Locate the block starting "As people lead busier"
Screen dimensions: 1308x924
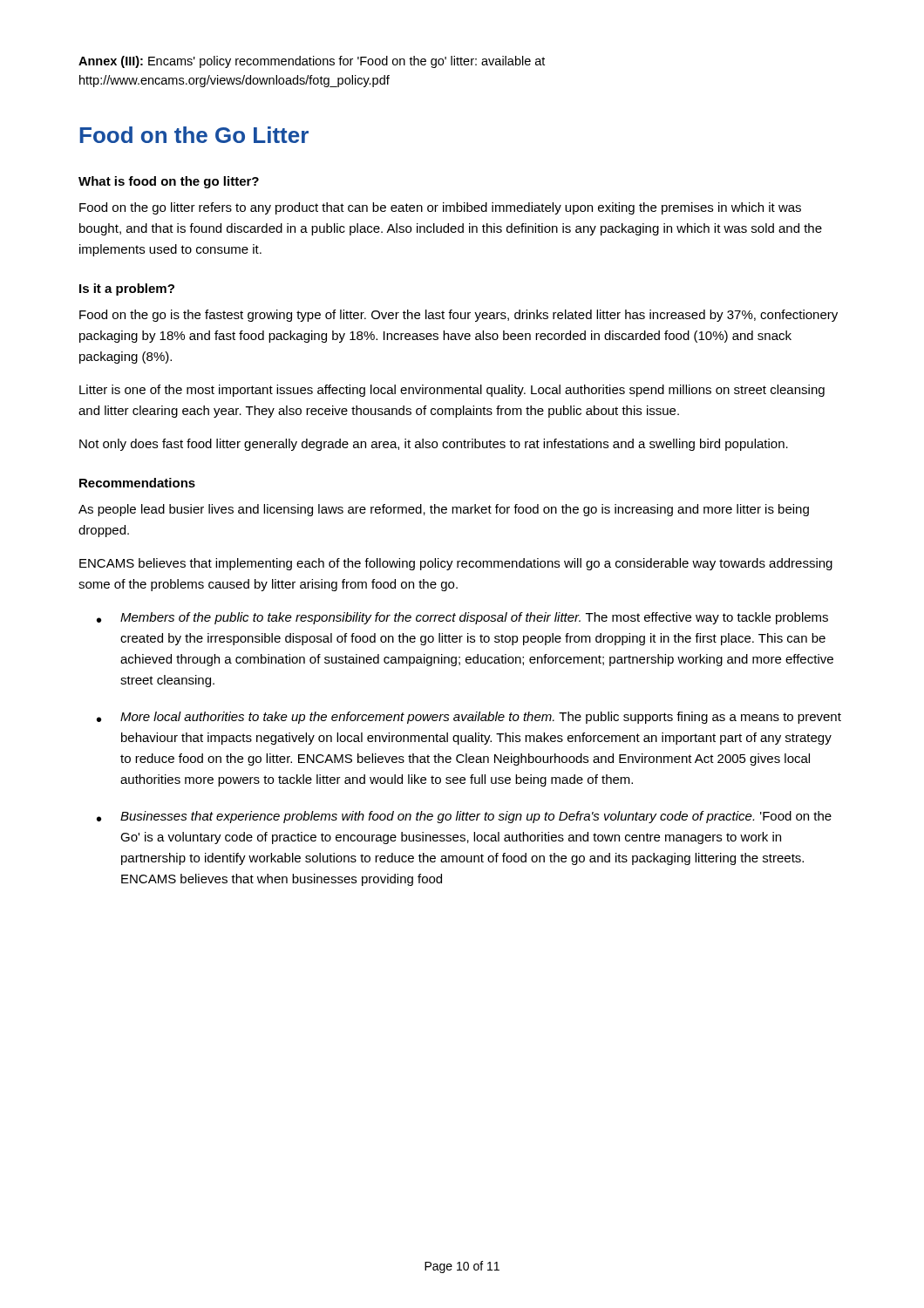pos(444,519)
